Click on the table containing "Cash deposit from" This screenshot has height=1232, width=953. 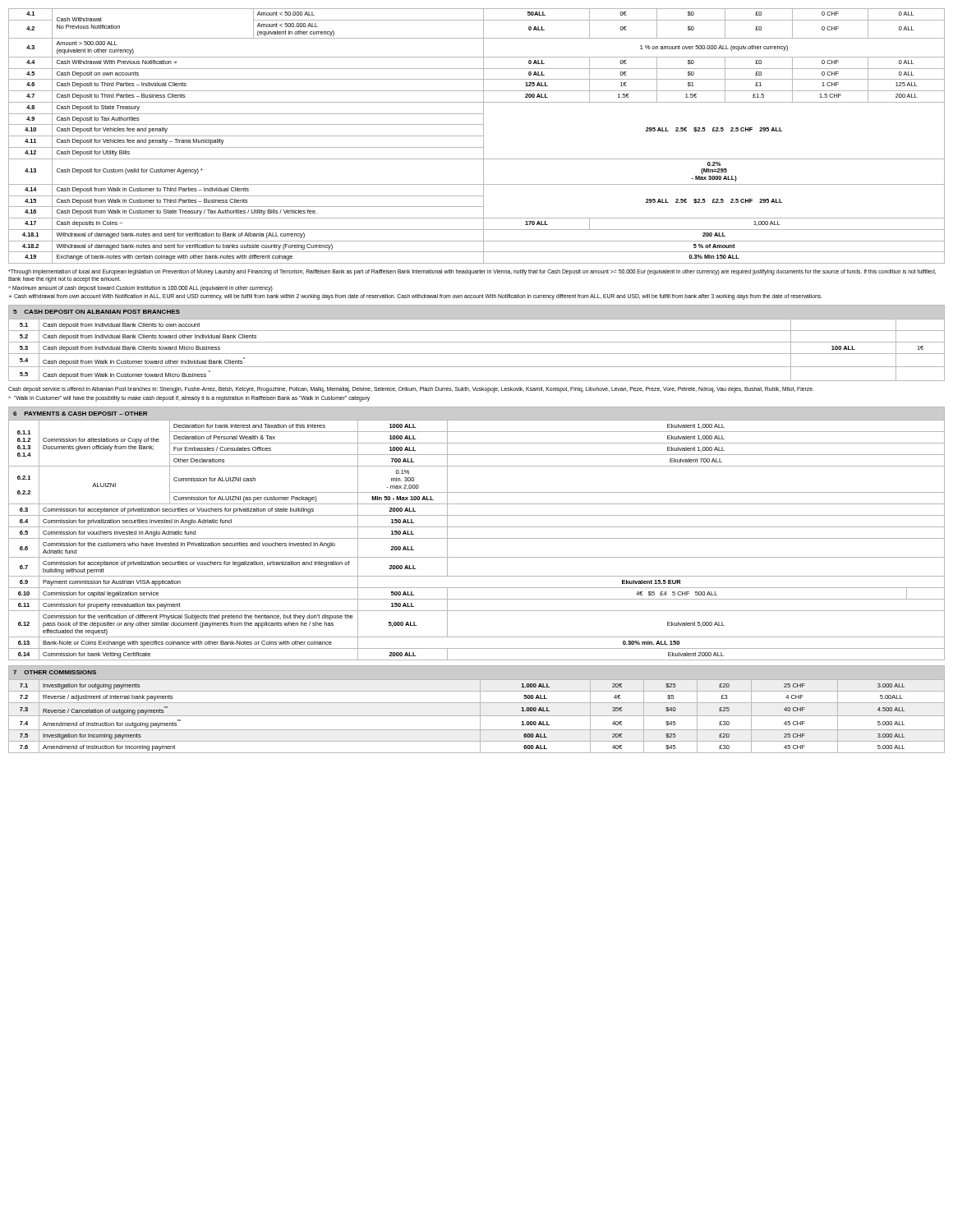coord(476,343)
